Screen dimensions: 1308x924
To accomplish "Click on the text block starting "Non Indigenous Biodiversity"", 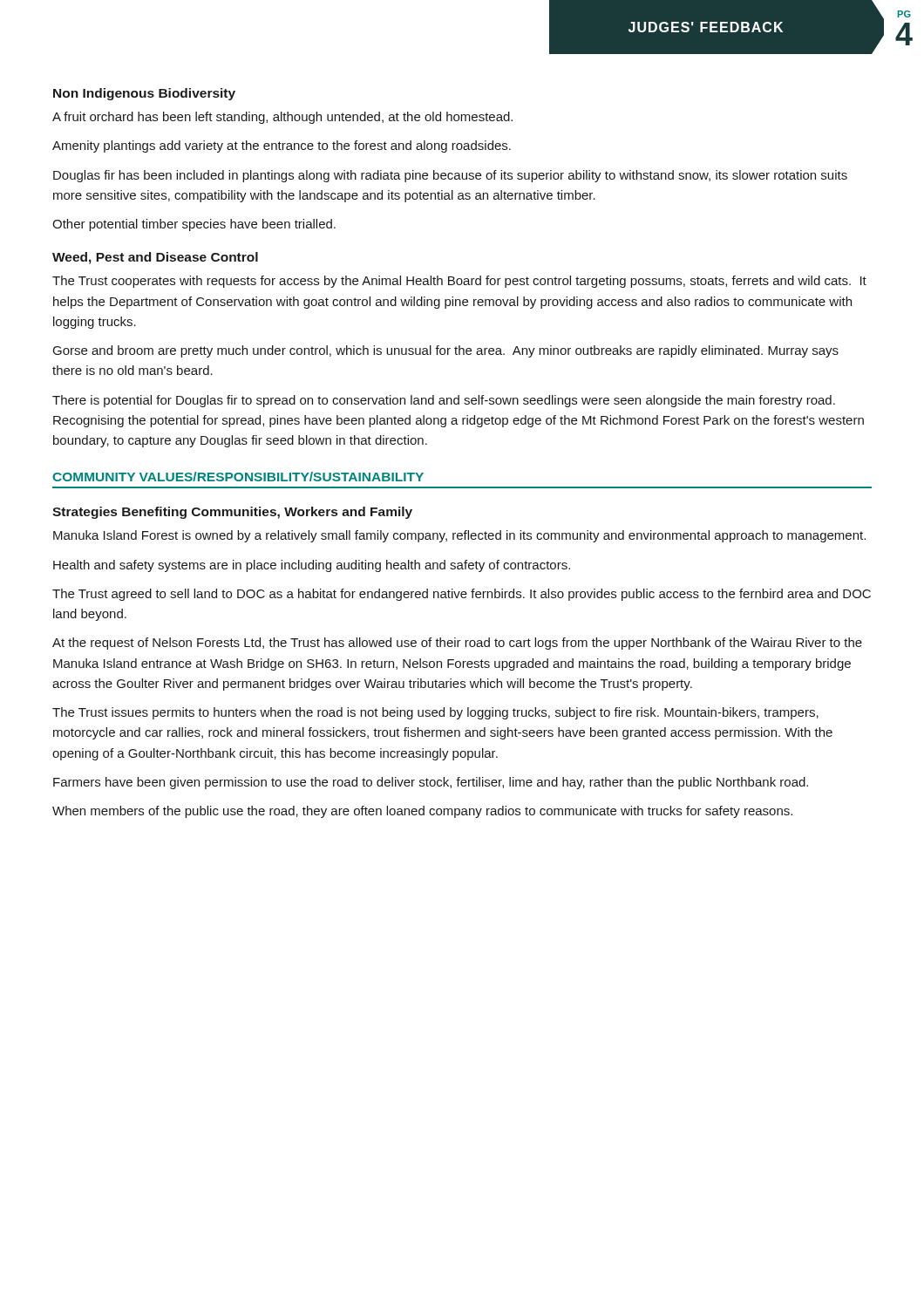I will 144,93.
